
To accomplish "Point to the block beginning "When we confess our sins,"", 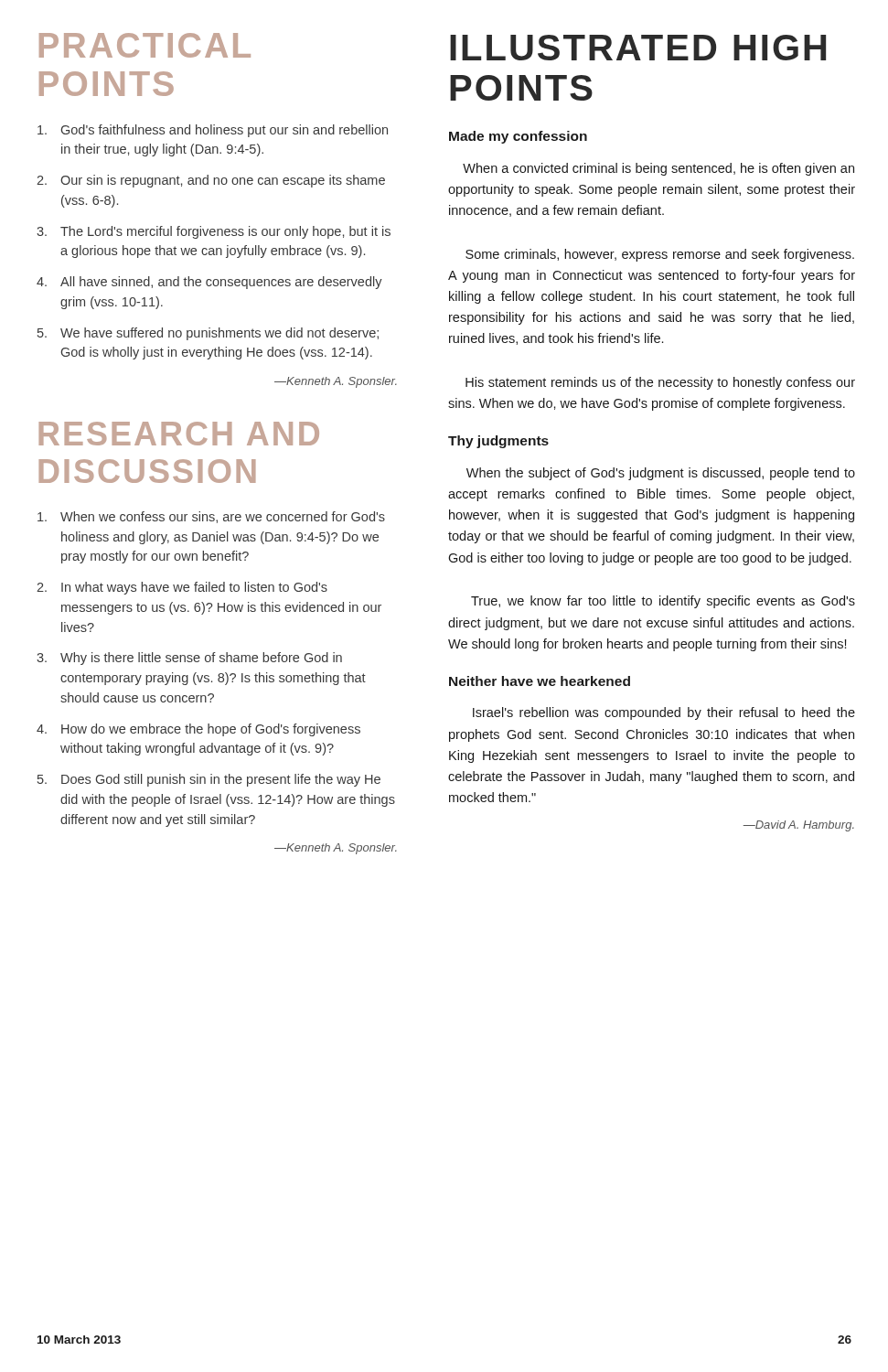I will click(x=217, y=537).
